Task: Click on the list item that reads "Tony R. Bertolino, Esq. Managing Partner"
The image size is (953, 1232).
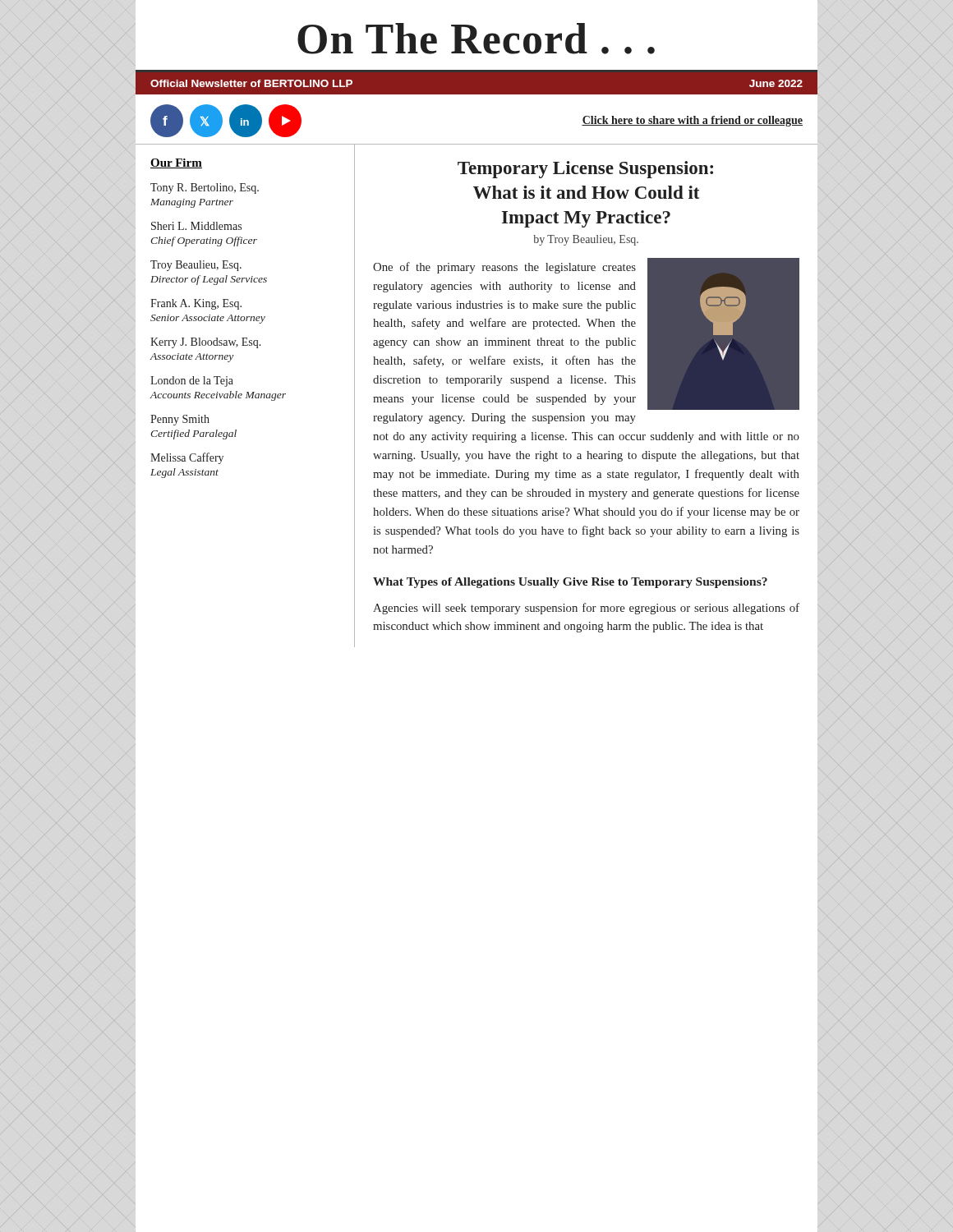Action: click(245, 195)
